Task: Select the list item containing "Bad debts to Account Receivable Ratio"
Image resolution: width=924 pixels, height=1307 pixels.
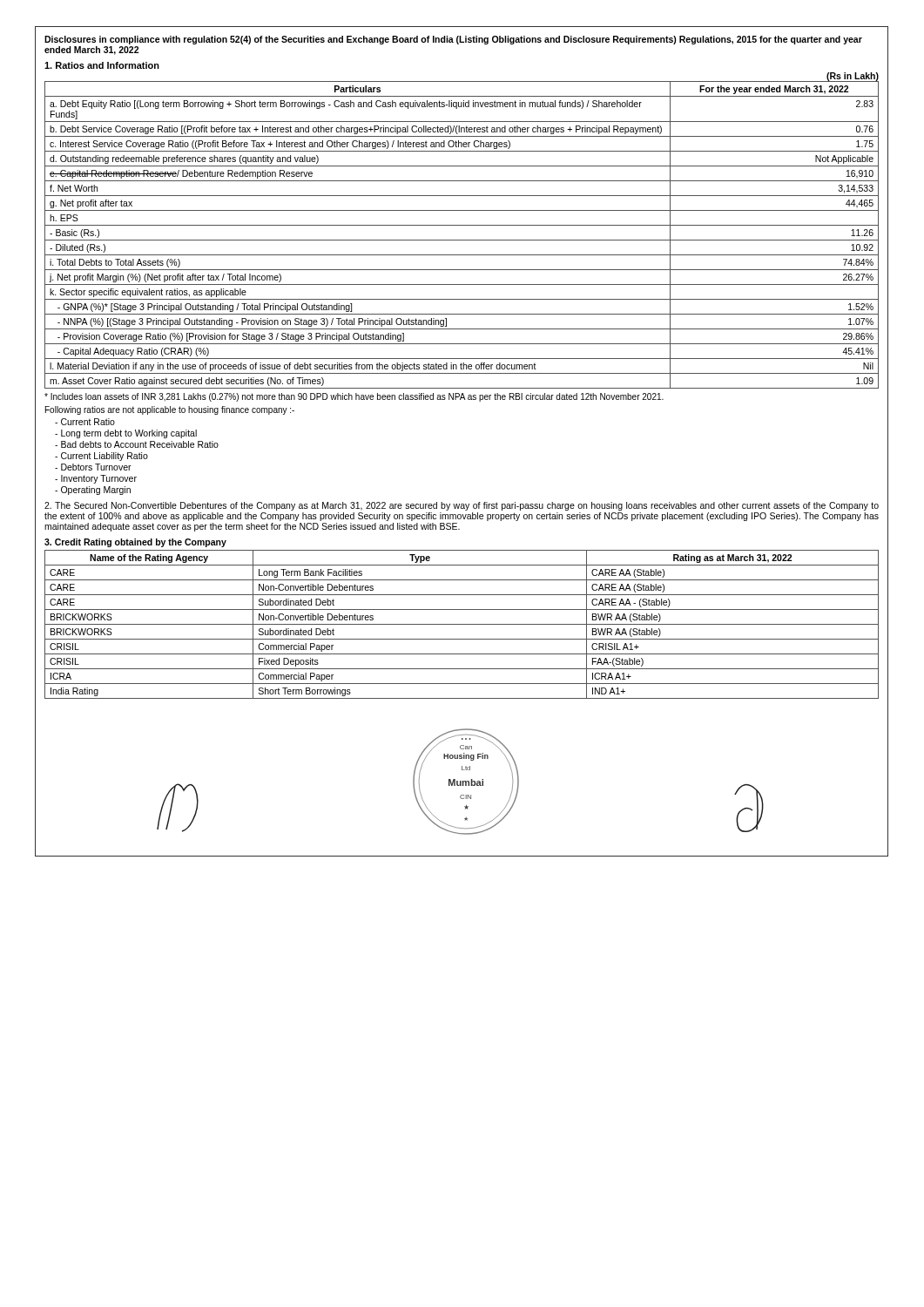Action: [x=137, y=444]
